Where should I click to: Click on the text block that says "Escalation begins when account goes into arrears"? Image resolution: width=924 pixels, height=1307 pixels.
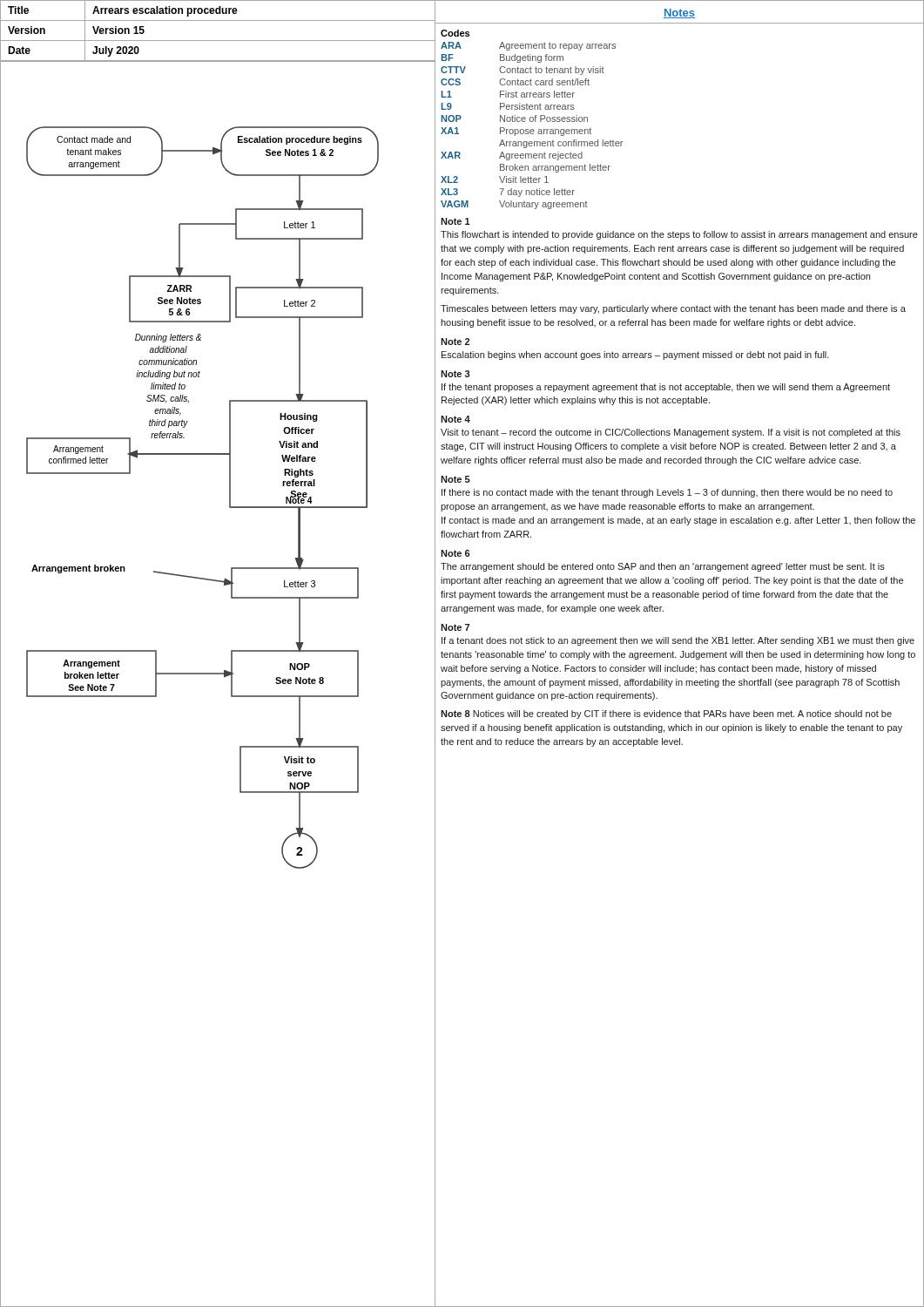tap(635, 354)
